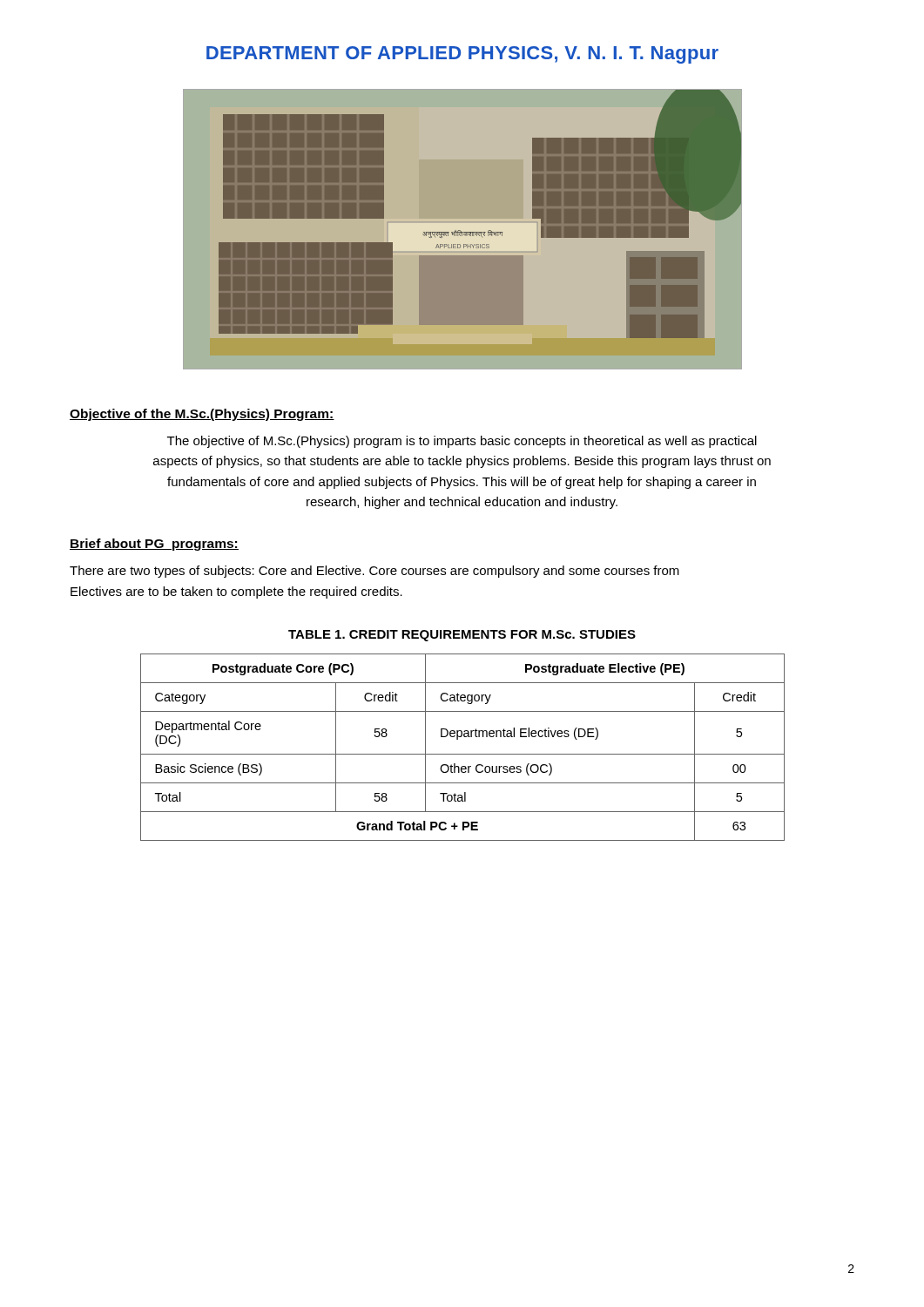Click on the table containing "Grand Total PC"
The image size is (924, 1307).
pyautogui.click(x=462, y=747)
